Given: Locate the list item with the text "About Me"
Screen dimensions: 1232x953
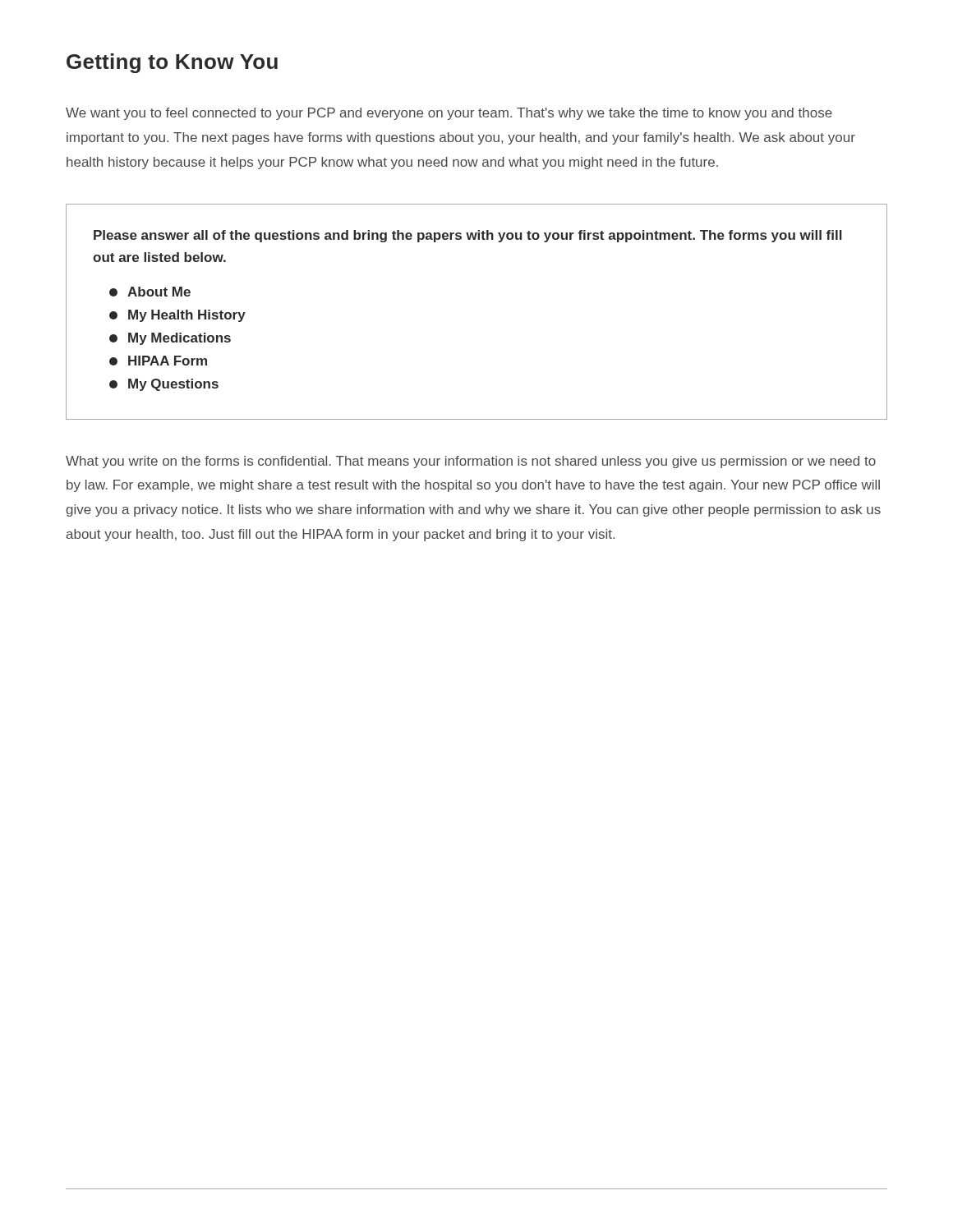Looking at the screenshot, I should pyautogui.click(x=150, y=292).
